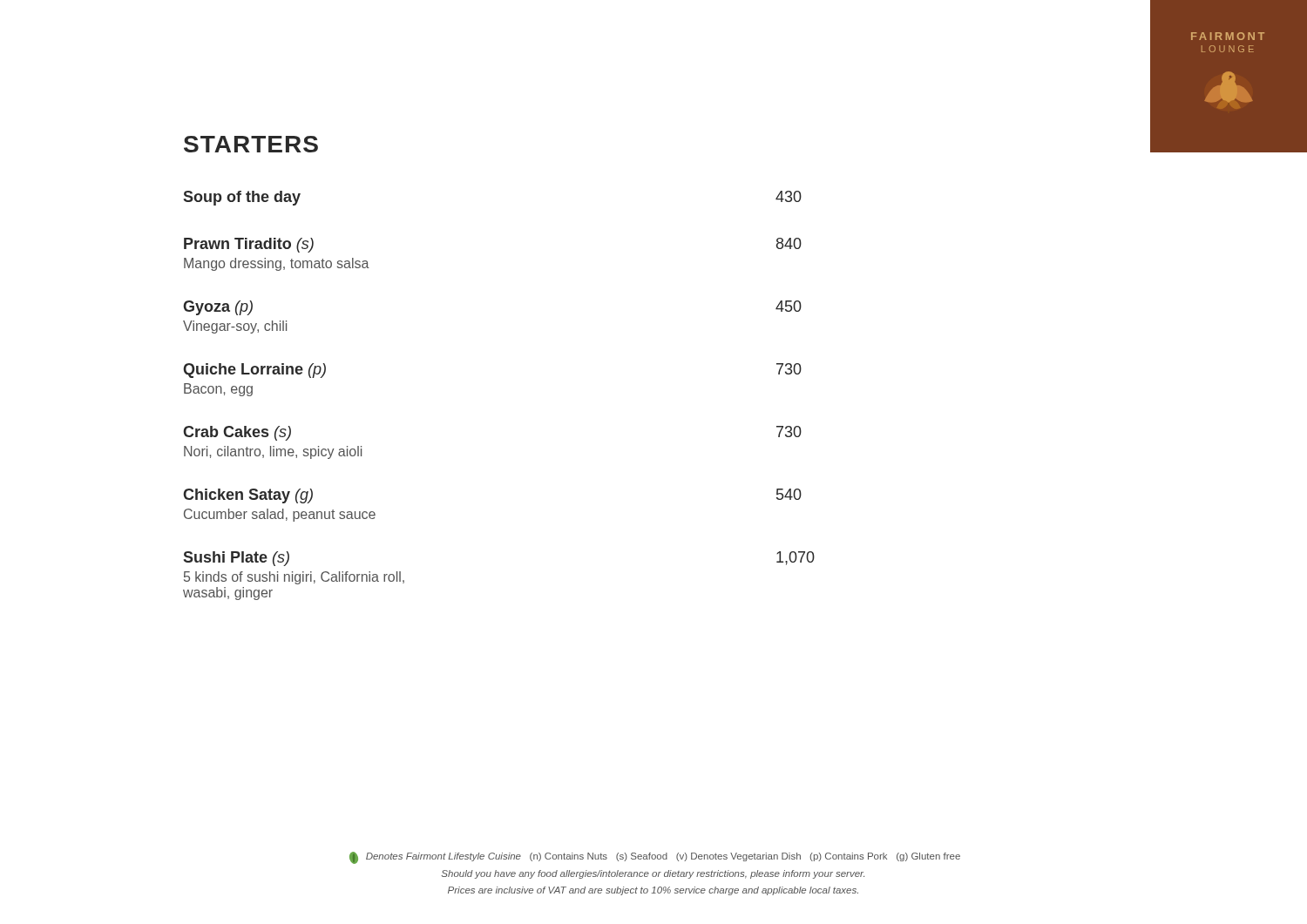Screen dimensions: 924x1307
Task: Locate the list item that reads "Prawn Tiradito (s)"
Action: [246, 245]
